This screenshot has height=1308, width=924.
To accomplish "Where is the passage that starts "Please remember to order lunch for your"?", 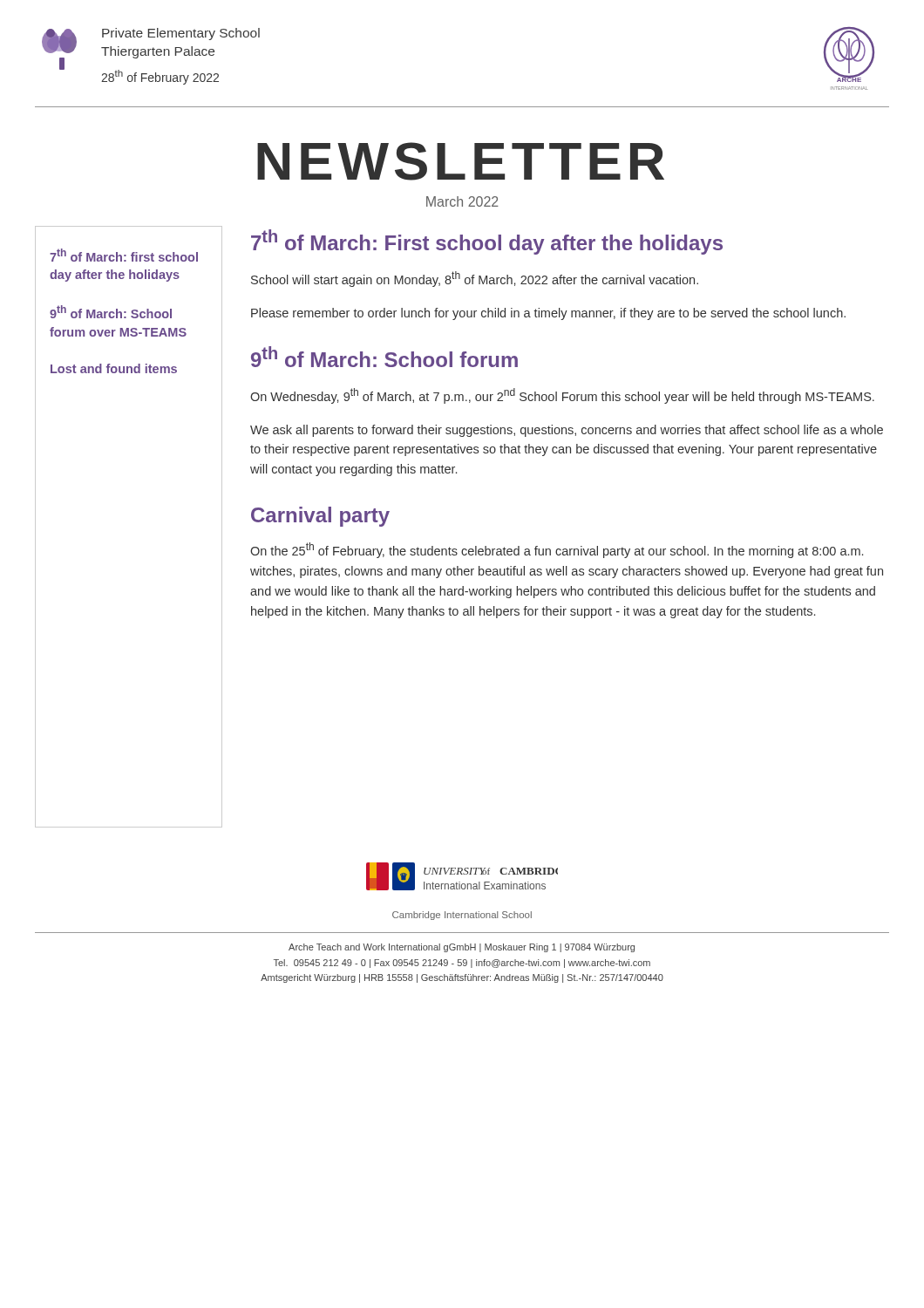I will [x=548, y=313].
